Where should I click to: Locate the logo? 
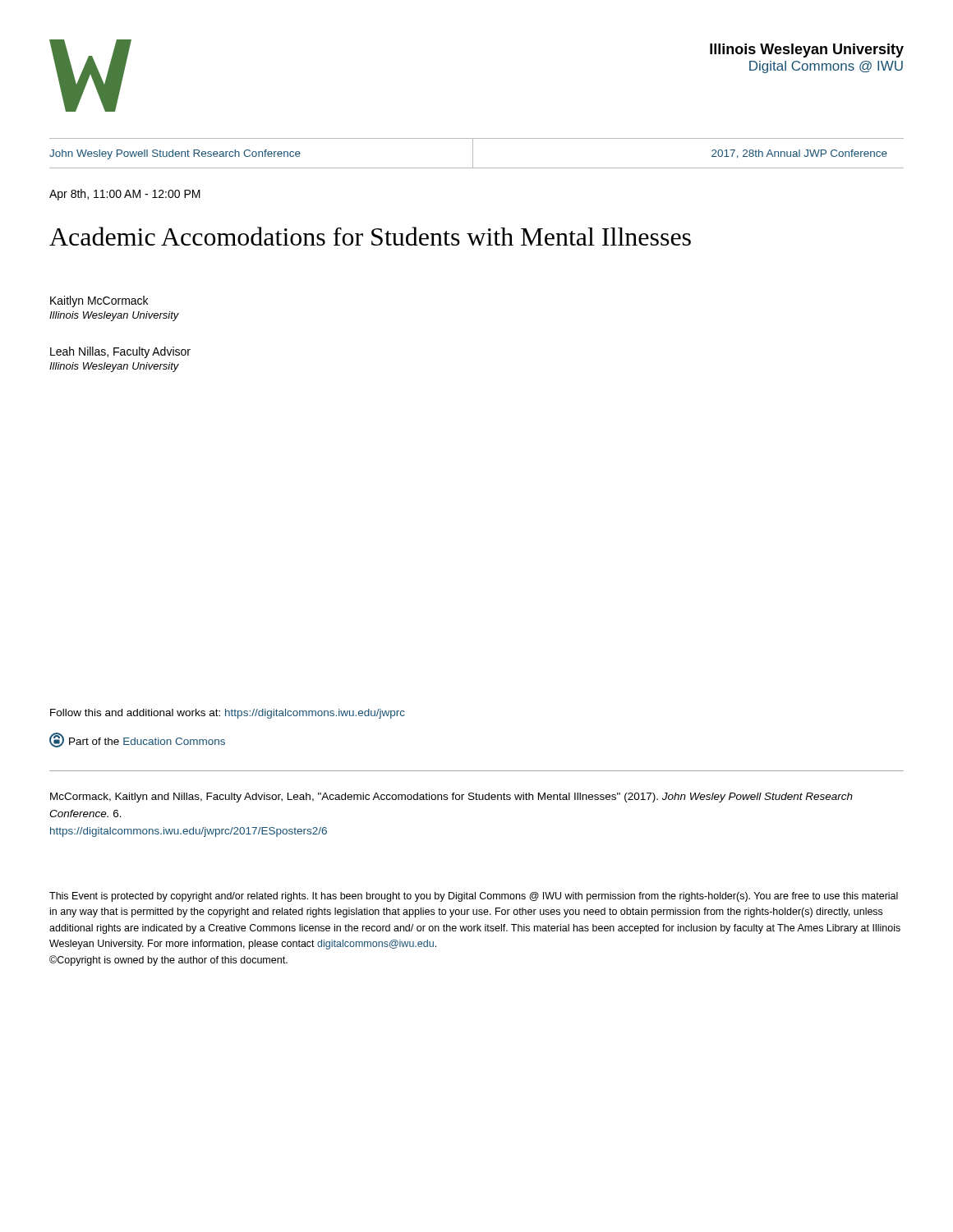94,78
